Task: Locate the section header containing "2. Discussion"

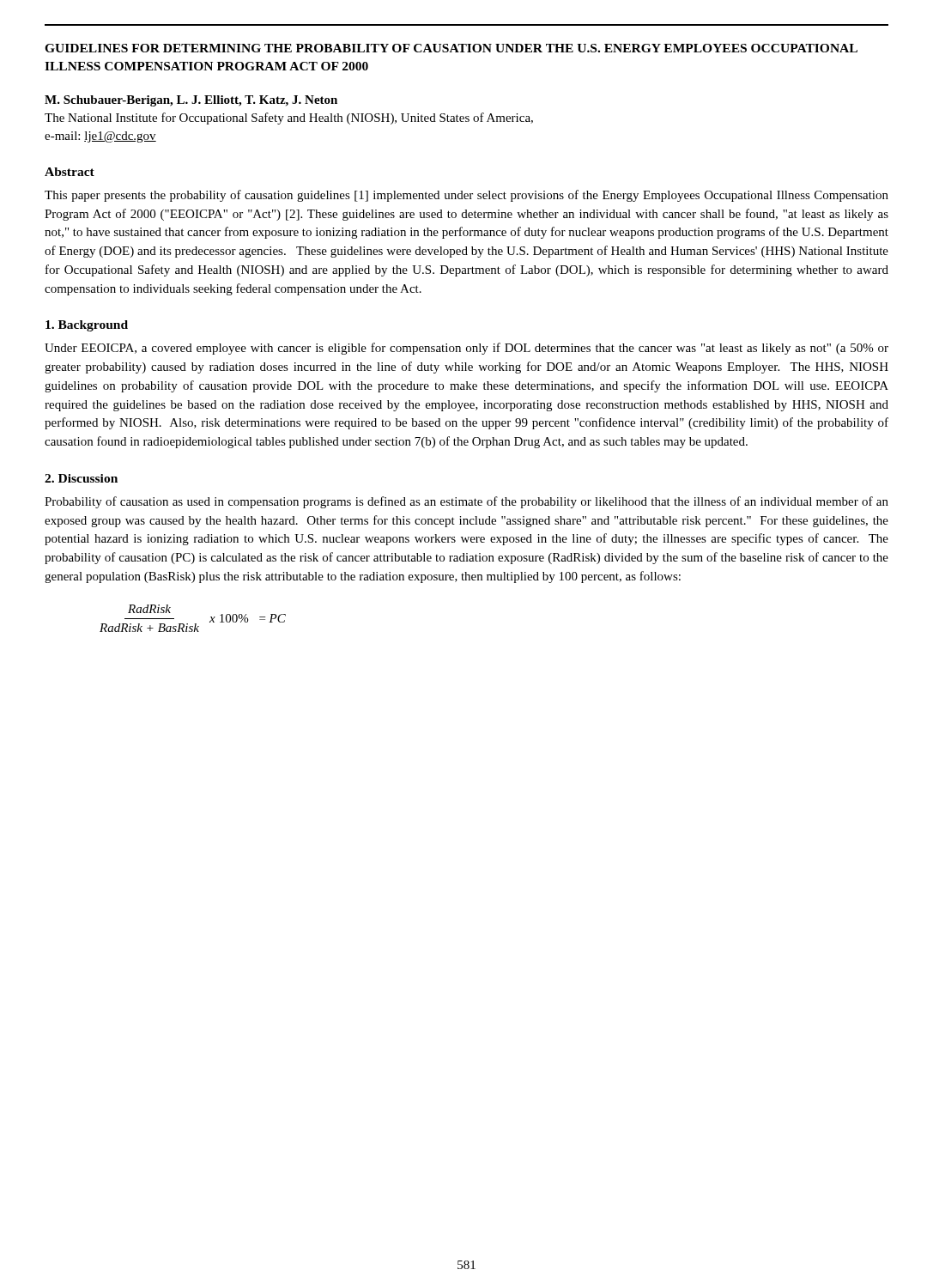Action: coord(81,478)
